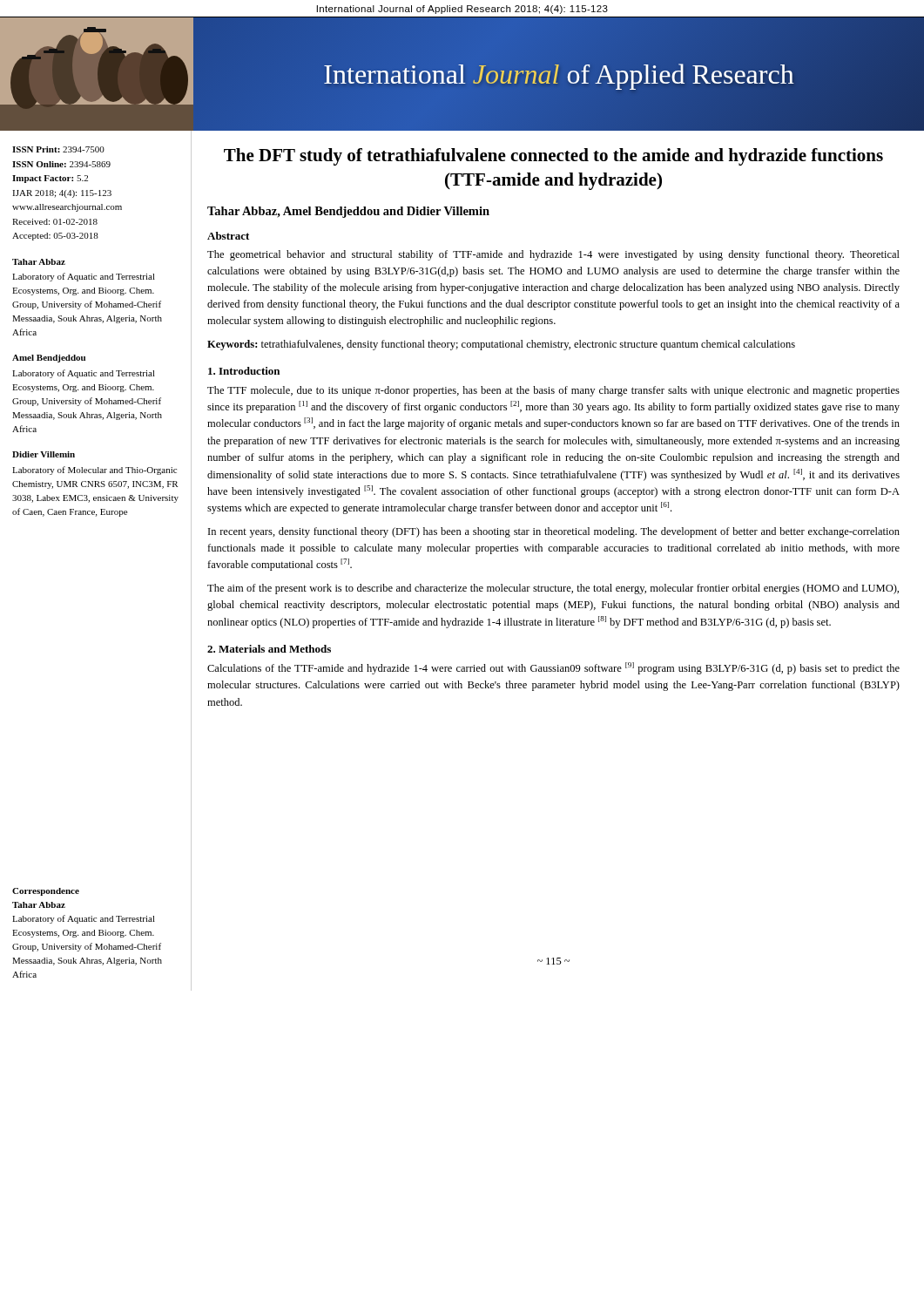Locate the block starting "The aim of the present"

pos(553,605)
